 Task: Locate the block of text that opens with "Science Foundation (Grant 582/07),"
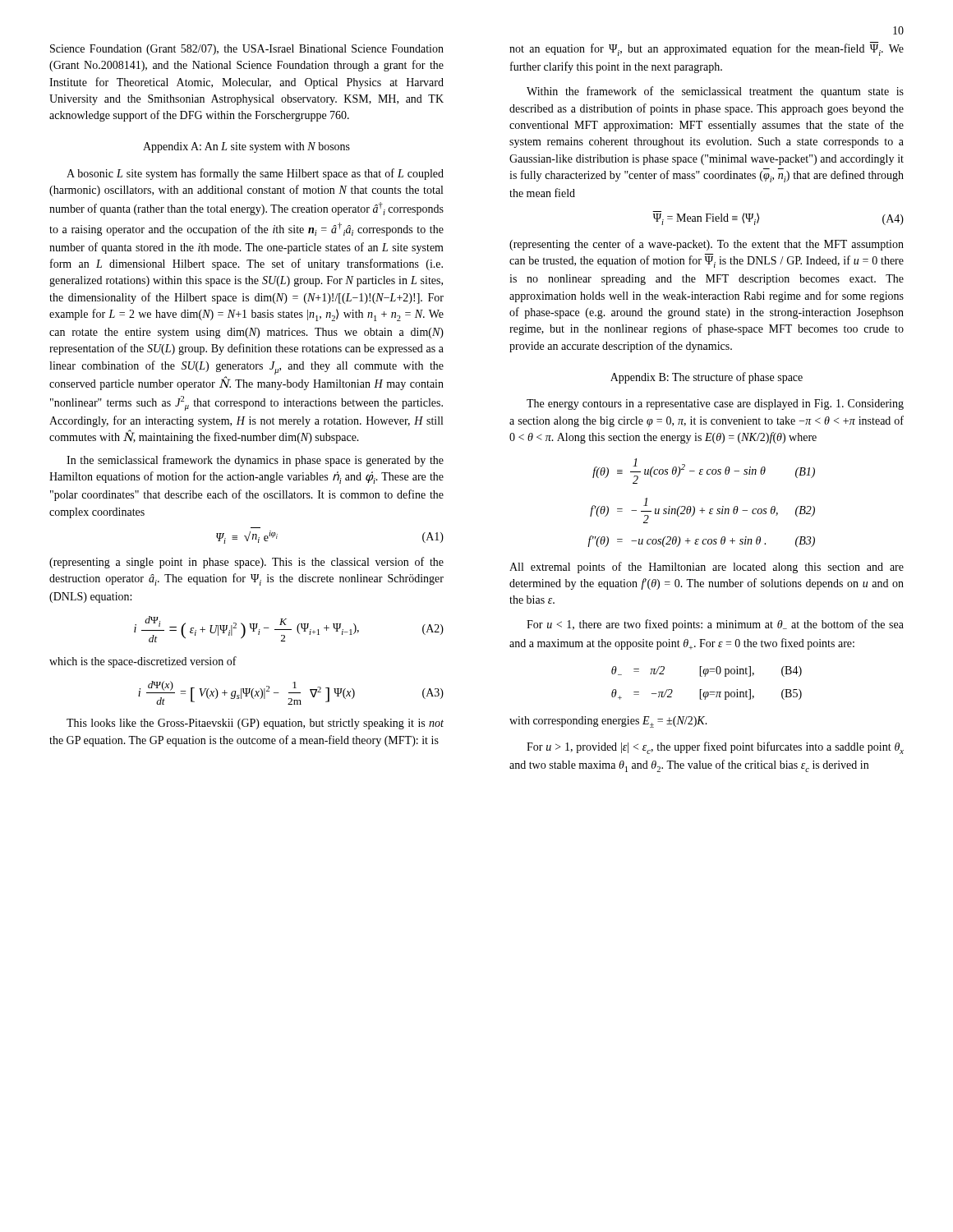246,83
